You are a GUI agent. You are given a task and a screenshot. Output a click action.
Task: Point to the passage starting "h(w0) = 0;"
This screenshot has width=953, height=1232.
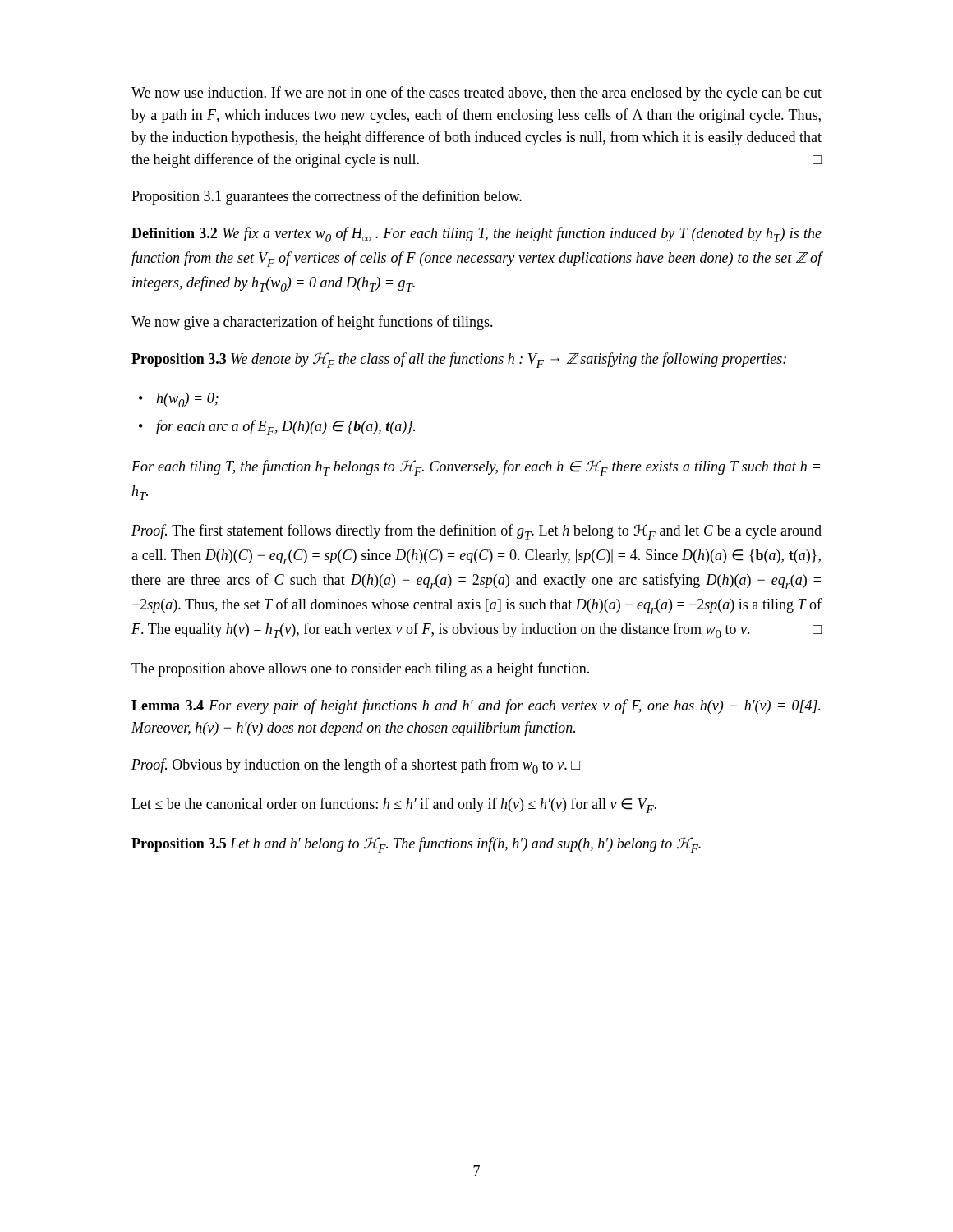188,400
